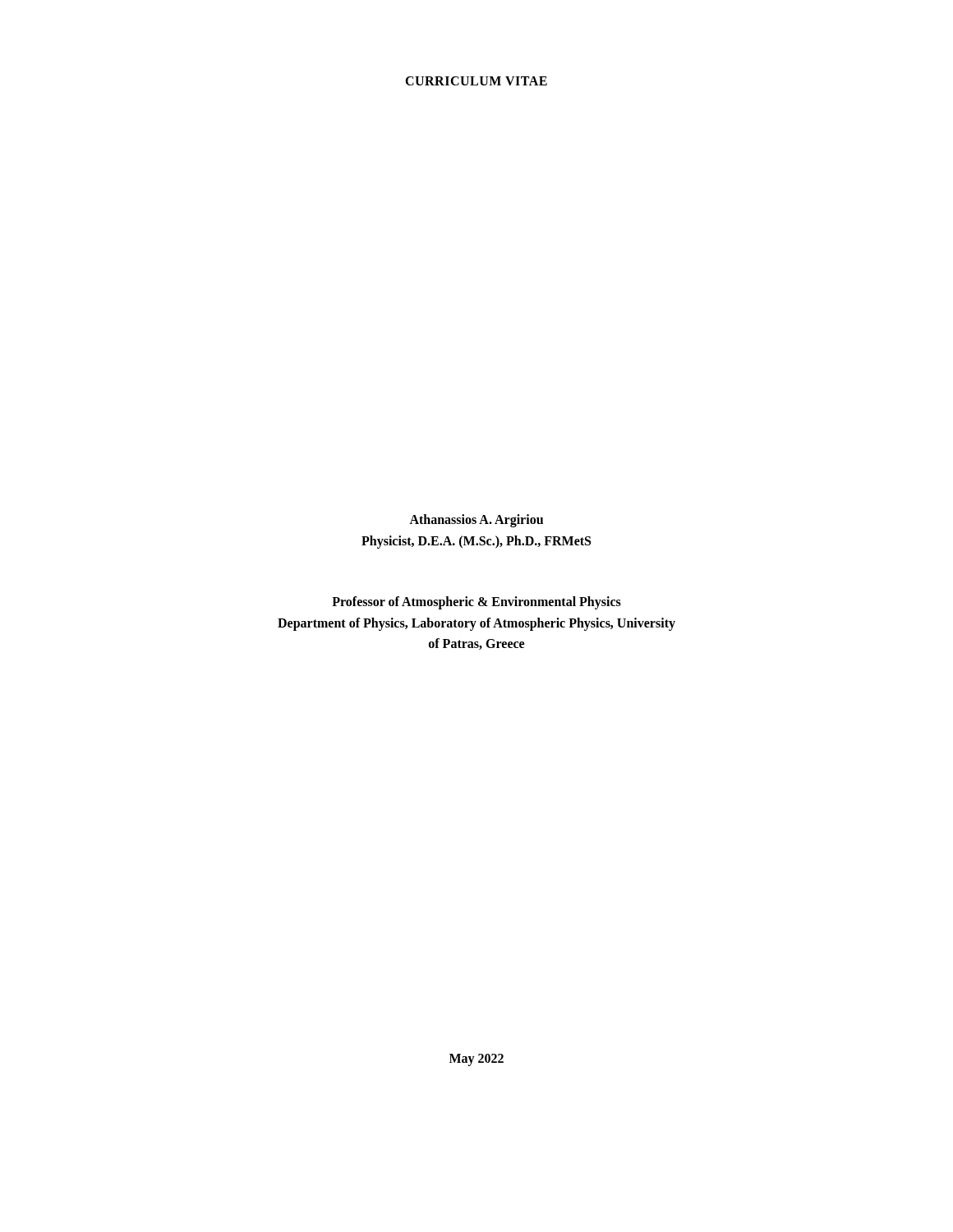Select the passage starting "May 2022"
The width and height of the screenshot is (953, 1232).
476,1058
